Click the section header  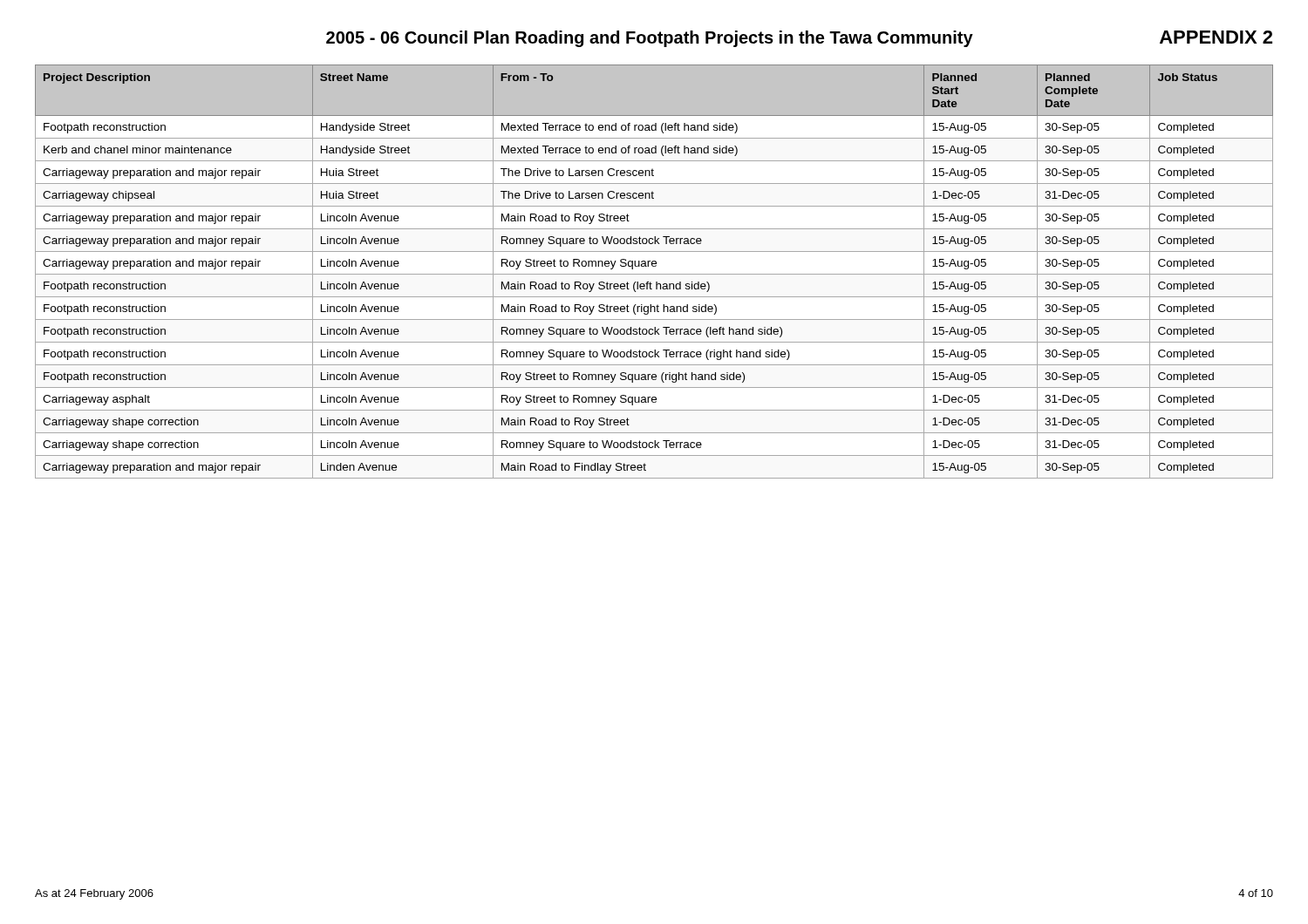point(1216,37)
